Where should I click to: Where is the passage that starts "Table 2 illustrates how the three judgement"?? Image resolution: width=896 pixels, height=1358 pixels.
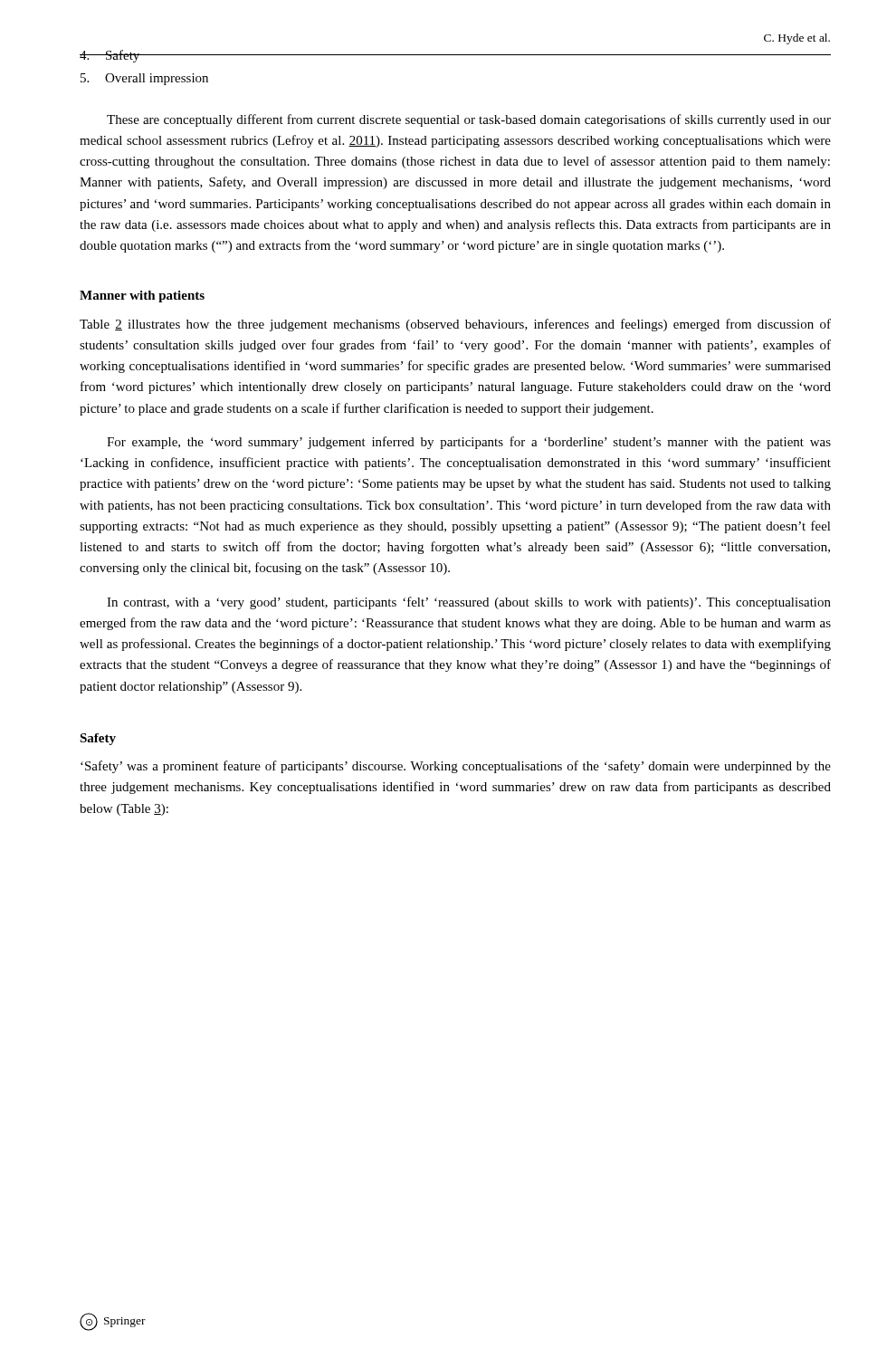coord(455,366)
